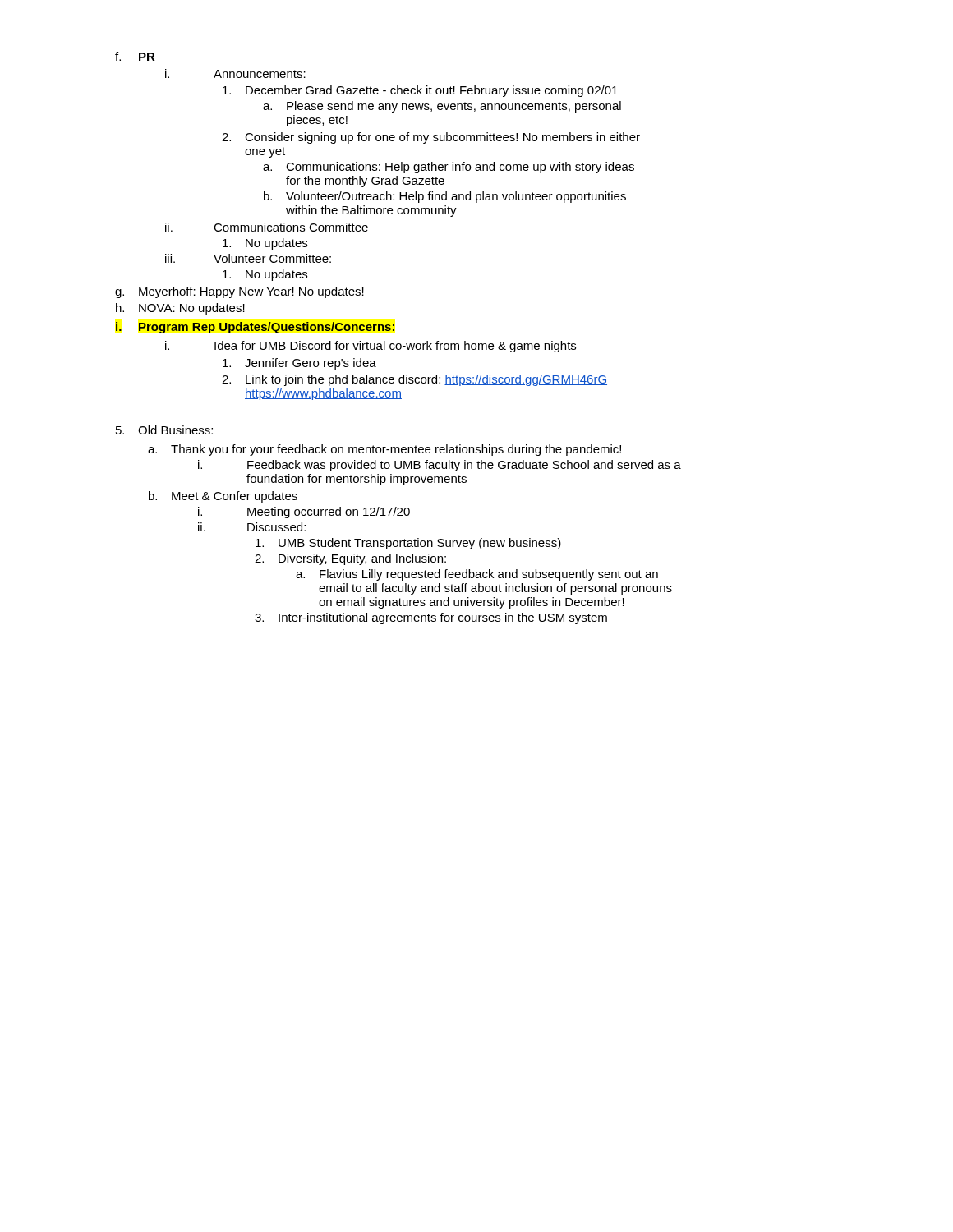Point to the passage starting "iii. Volunteer Committee:"

(x=248, y=258)
